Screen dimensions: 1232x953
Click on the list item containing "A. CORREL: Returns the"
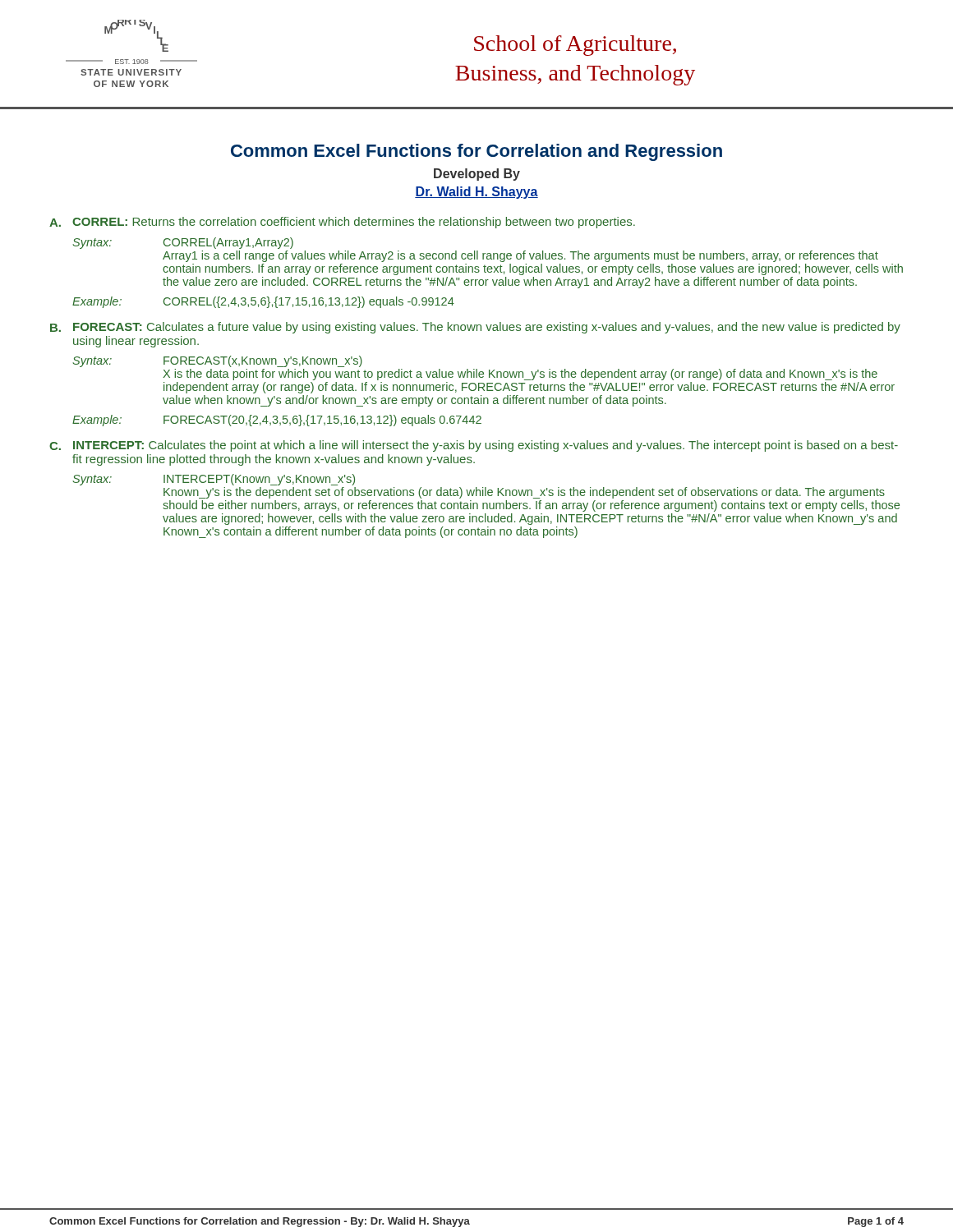(x=476, y=261)
